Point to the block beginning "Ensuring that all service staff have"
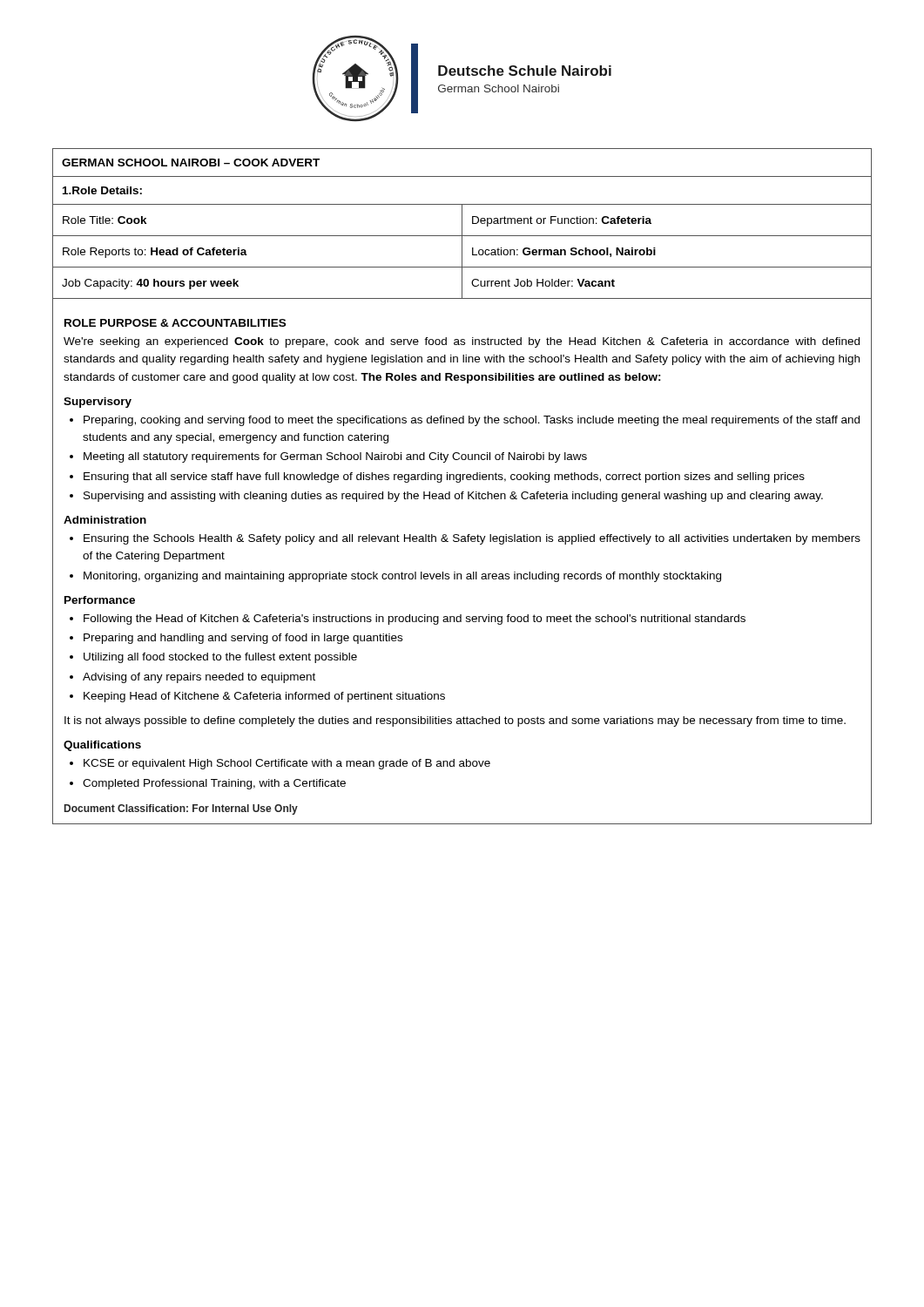Screen dimensions: 1307x924 coord(444,476)
